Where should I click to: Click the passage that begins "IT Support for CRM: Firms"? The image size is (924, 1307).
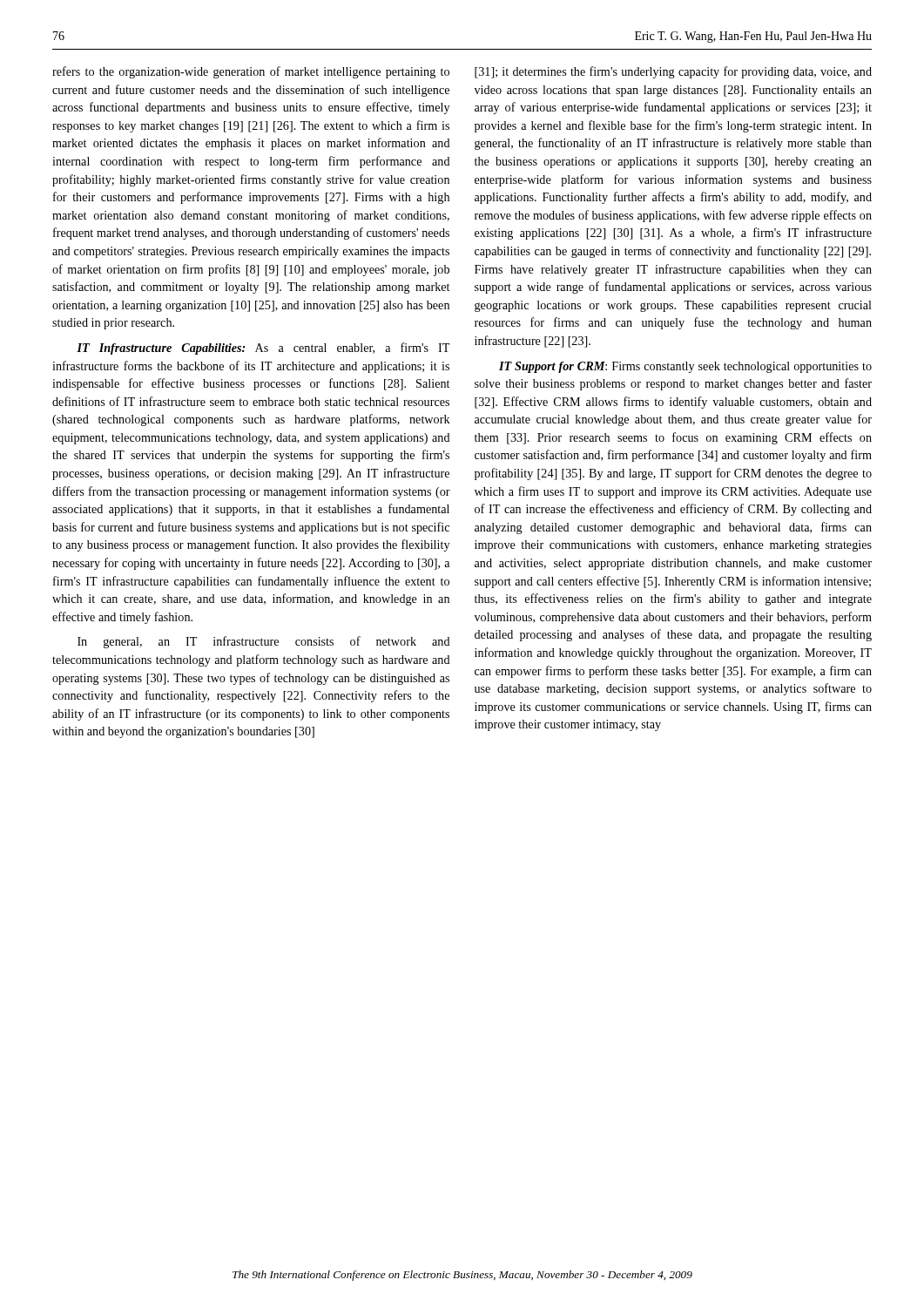coord(673,545)
